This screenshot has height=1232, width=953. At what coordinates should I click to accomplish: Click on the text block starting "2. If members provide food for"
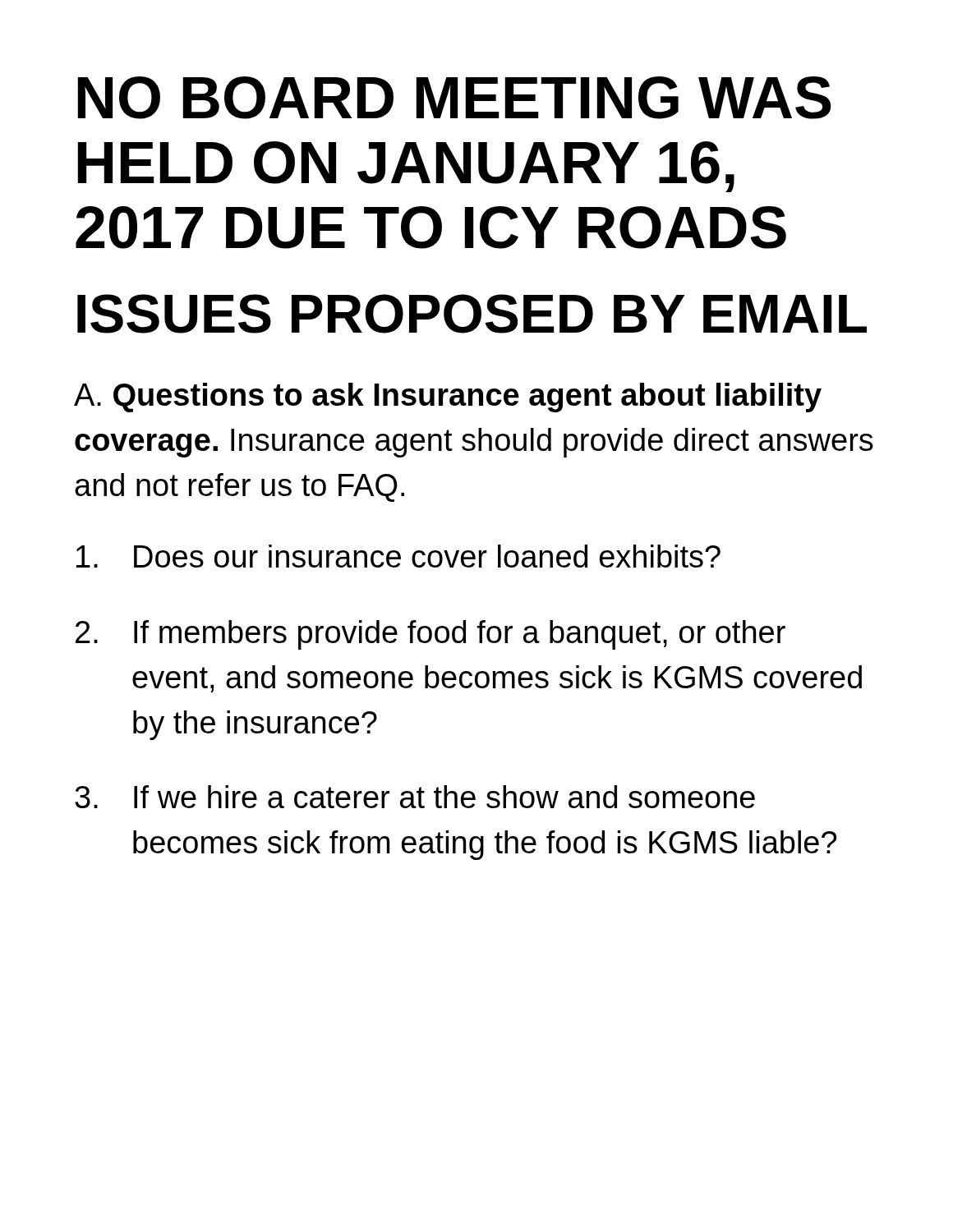tap(469, 675)
